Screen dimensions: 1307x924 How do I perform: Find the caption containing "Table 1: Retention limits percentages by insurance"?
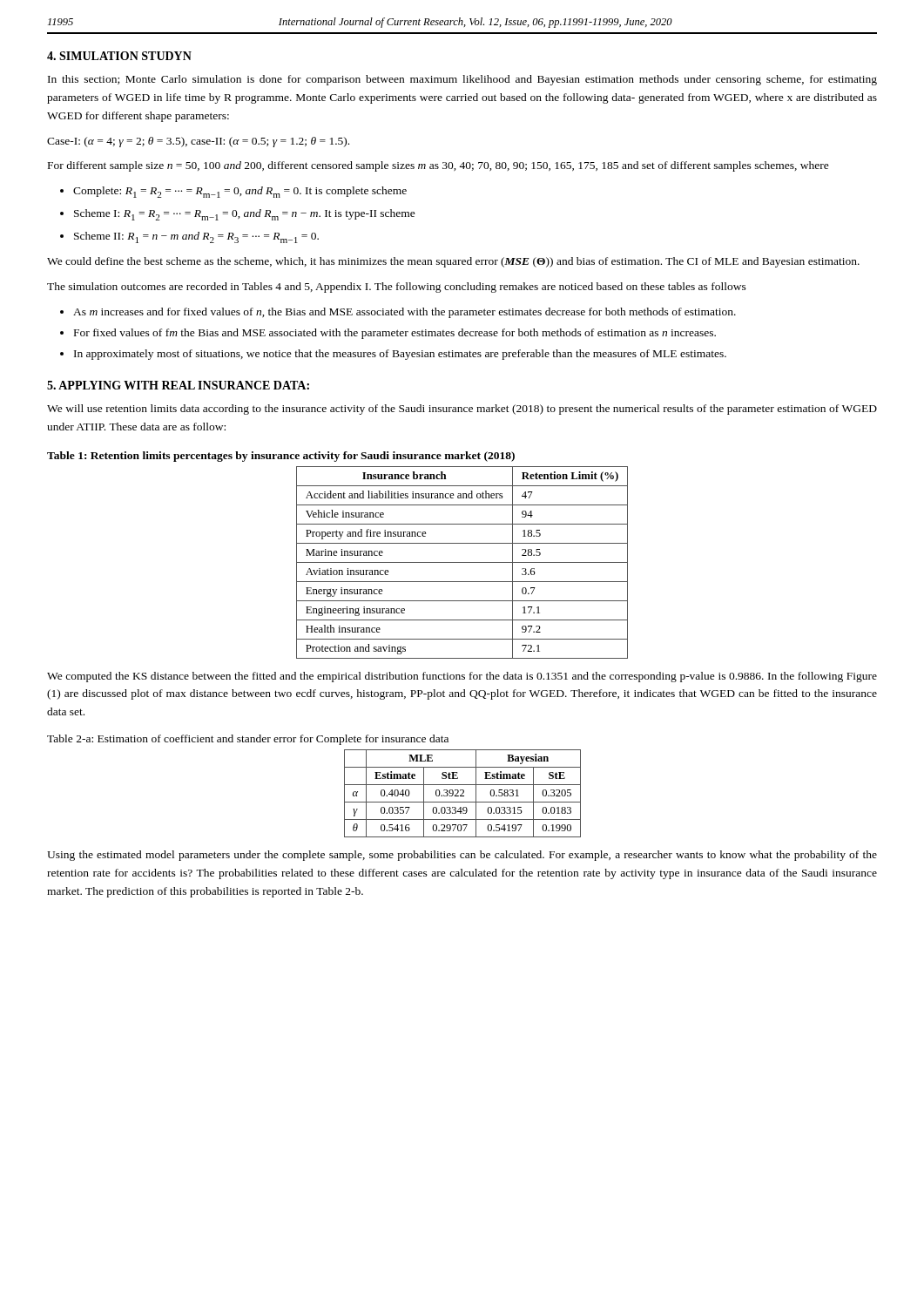pyautogui.click(x=281, y=455)
